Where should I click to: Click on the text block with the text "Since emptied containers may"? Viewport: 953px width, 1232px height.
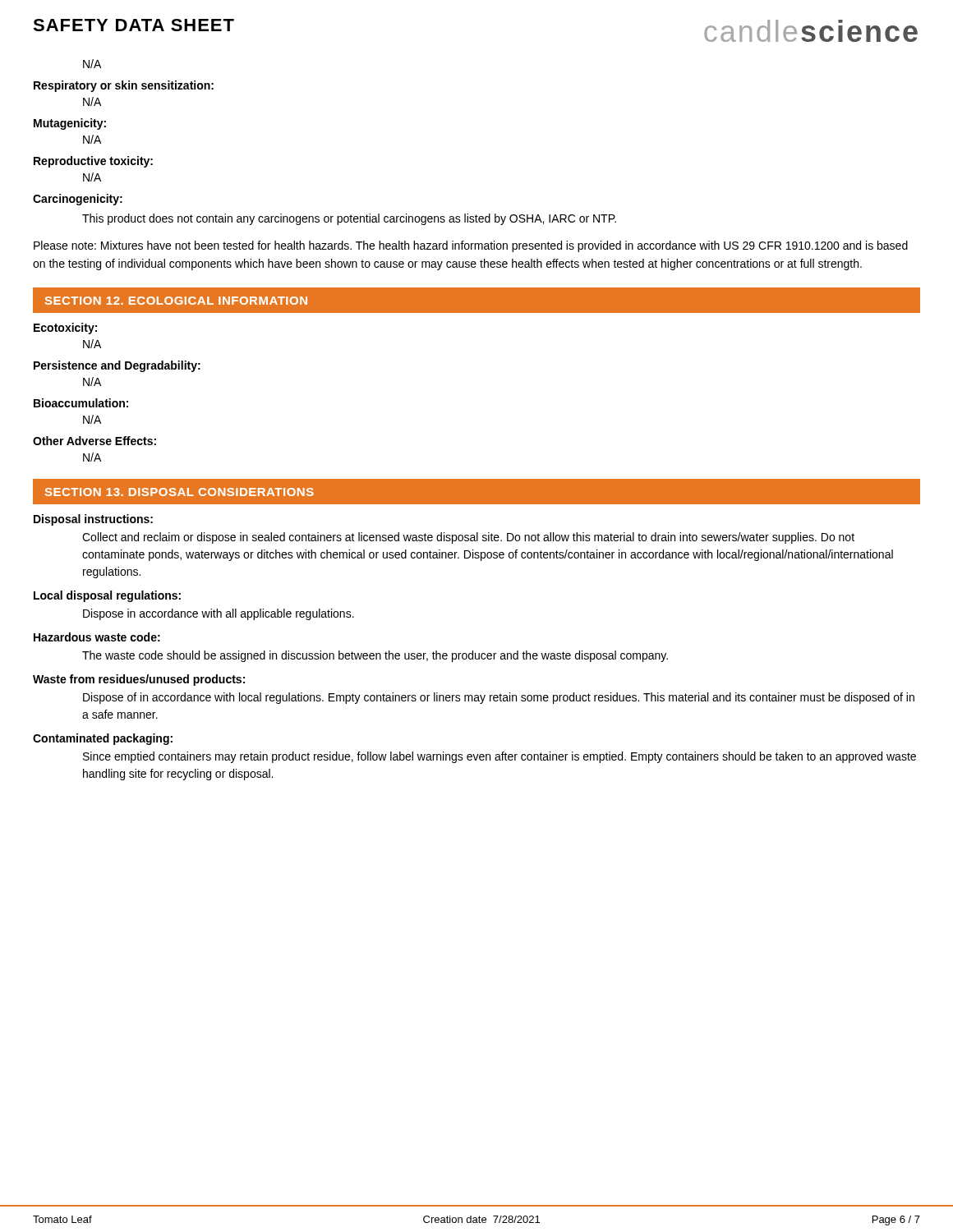click(499, 765)
